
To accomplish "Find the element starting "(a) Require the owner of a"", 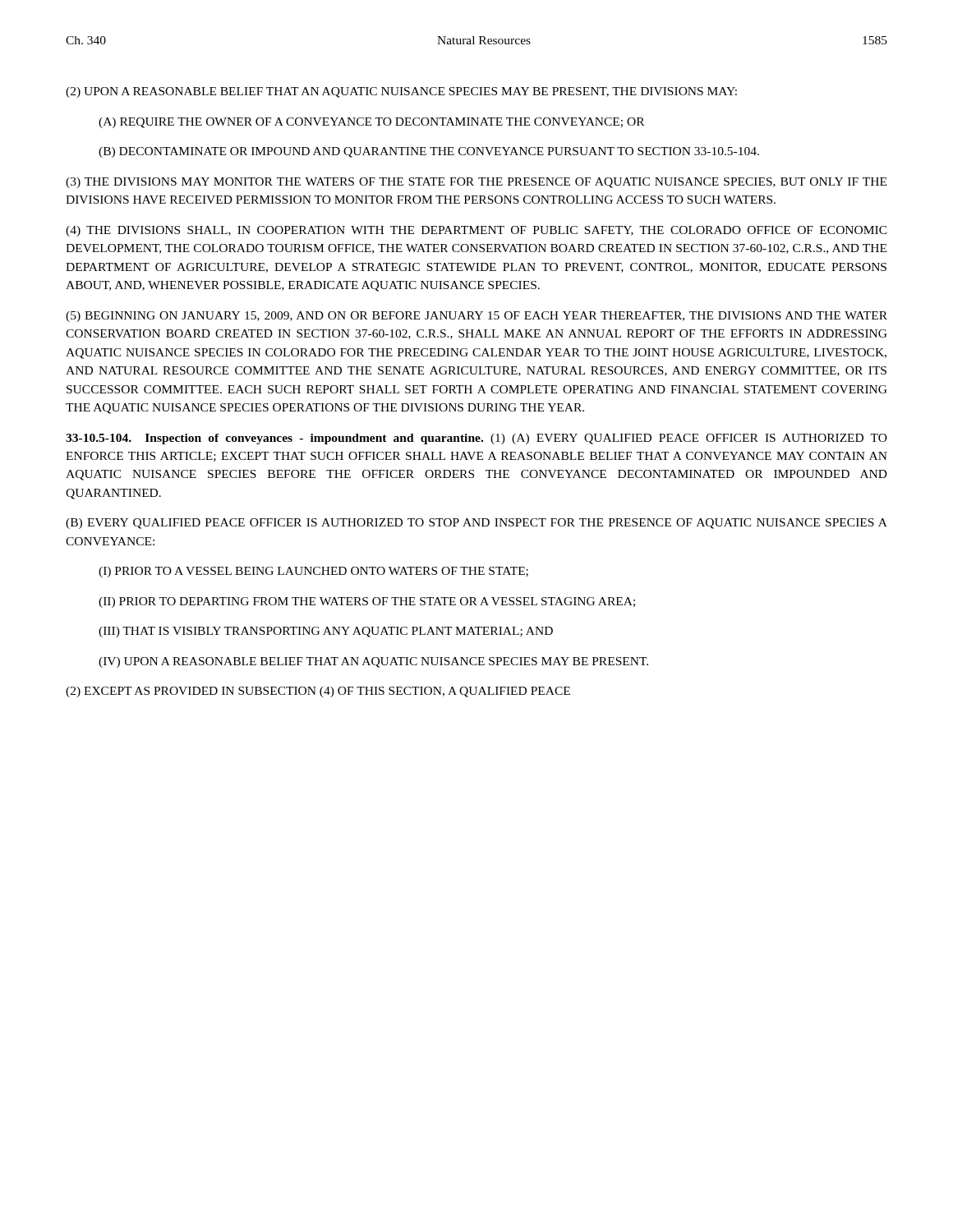I will click(x=372, y=121).
